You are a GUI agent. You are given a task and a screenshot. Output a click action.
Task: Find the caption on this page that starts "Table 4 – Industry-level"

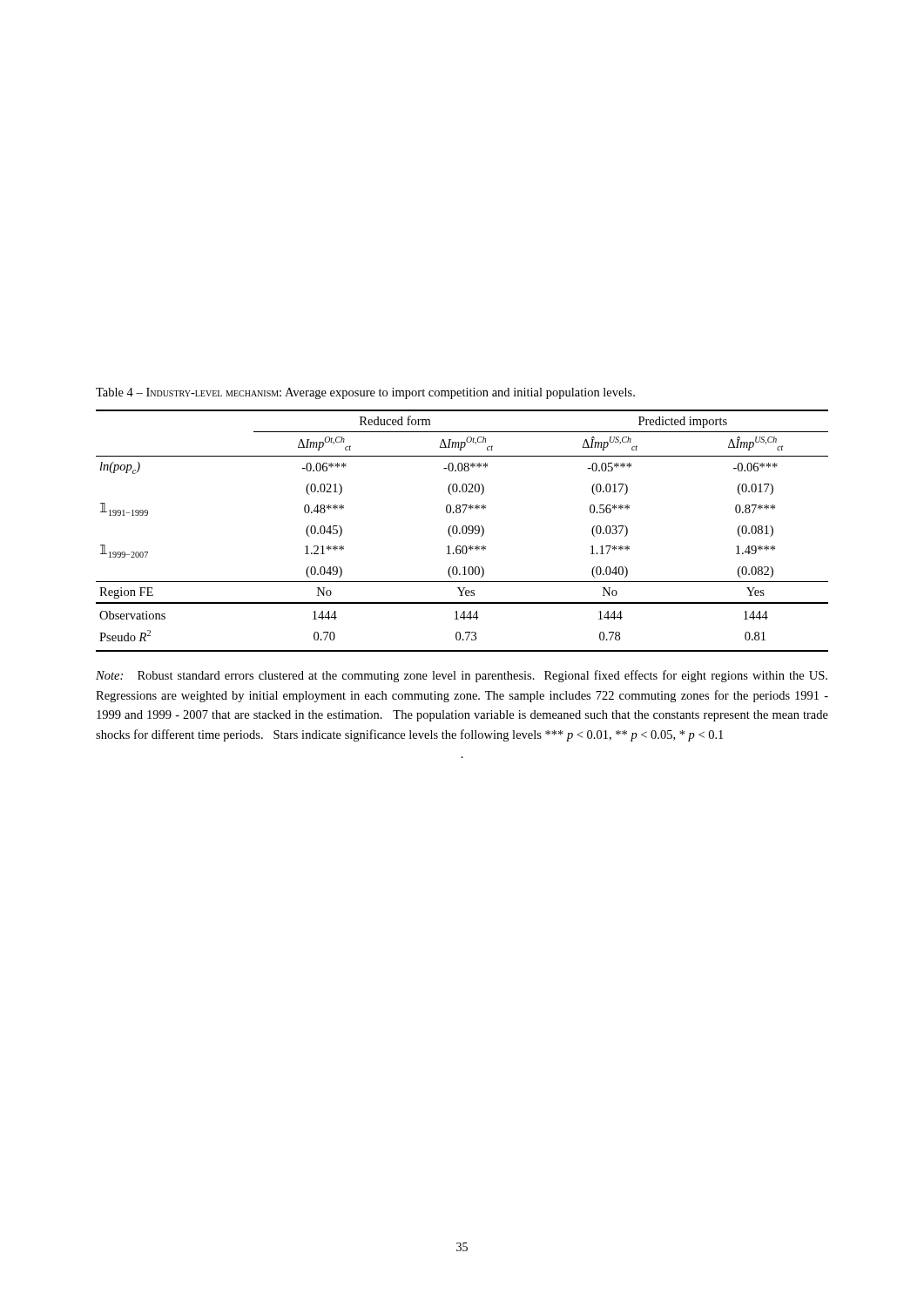point(366,392)
